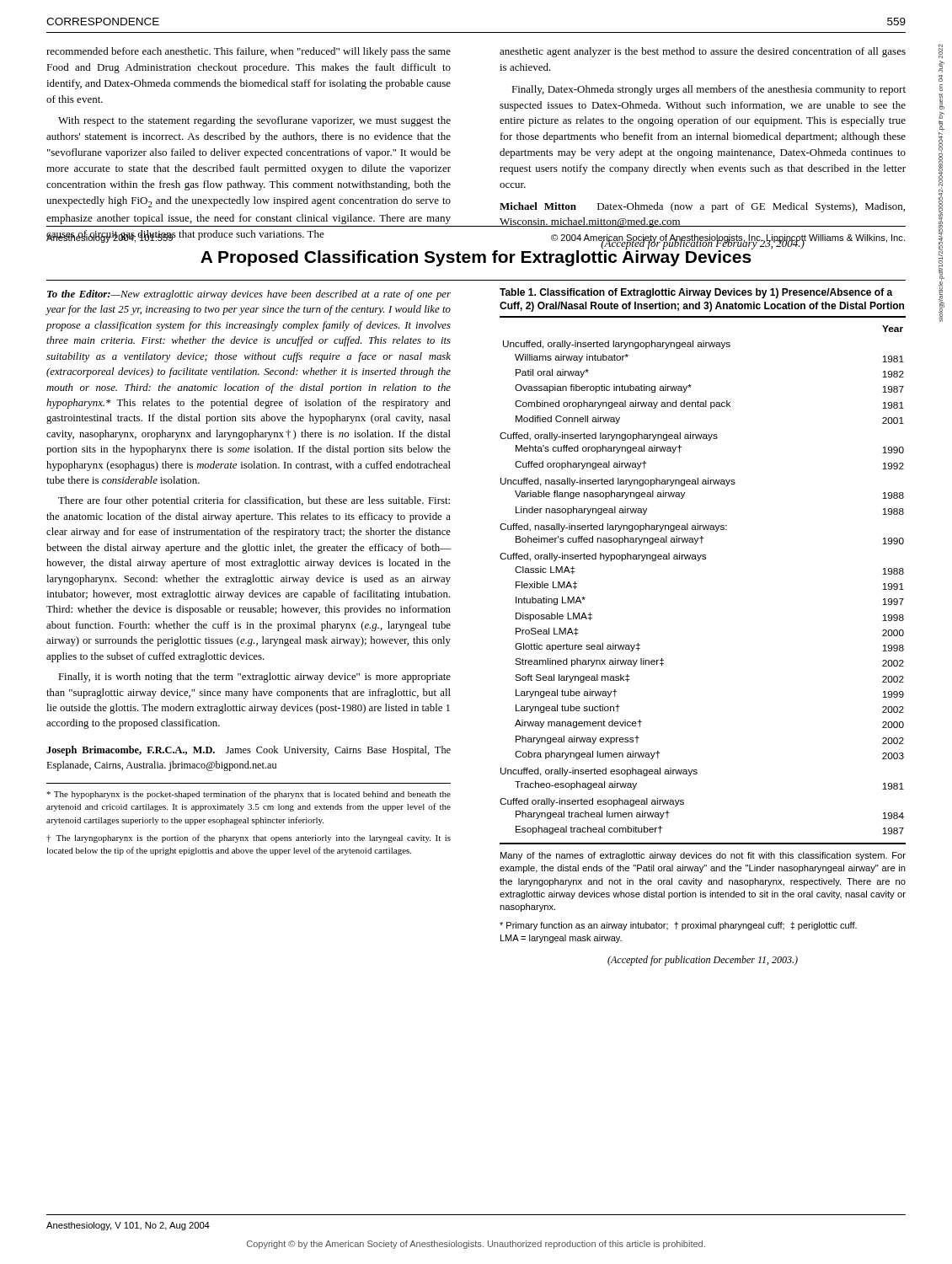Locate the text starting "(Accepted for publication December 11,"
Screen dimensions: 1264x952
pos(703,960)
